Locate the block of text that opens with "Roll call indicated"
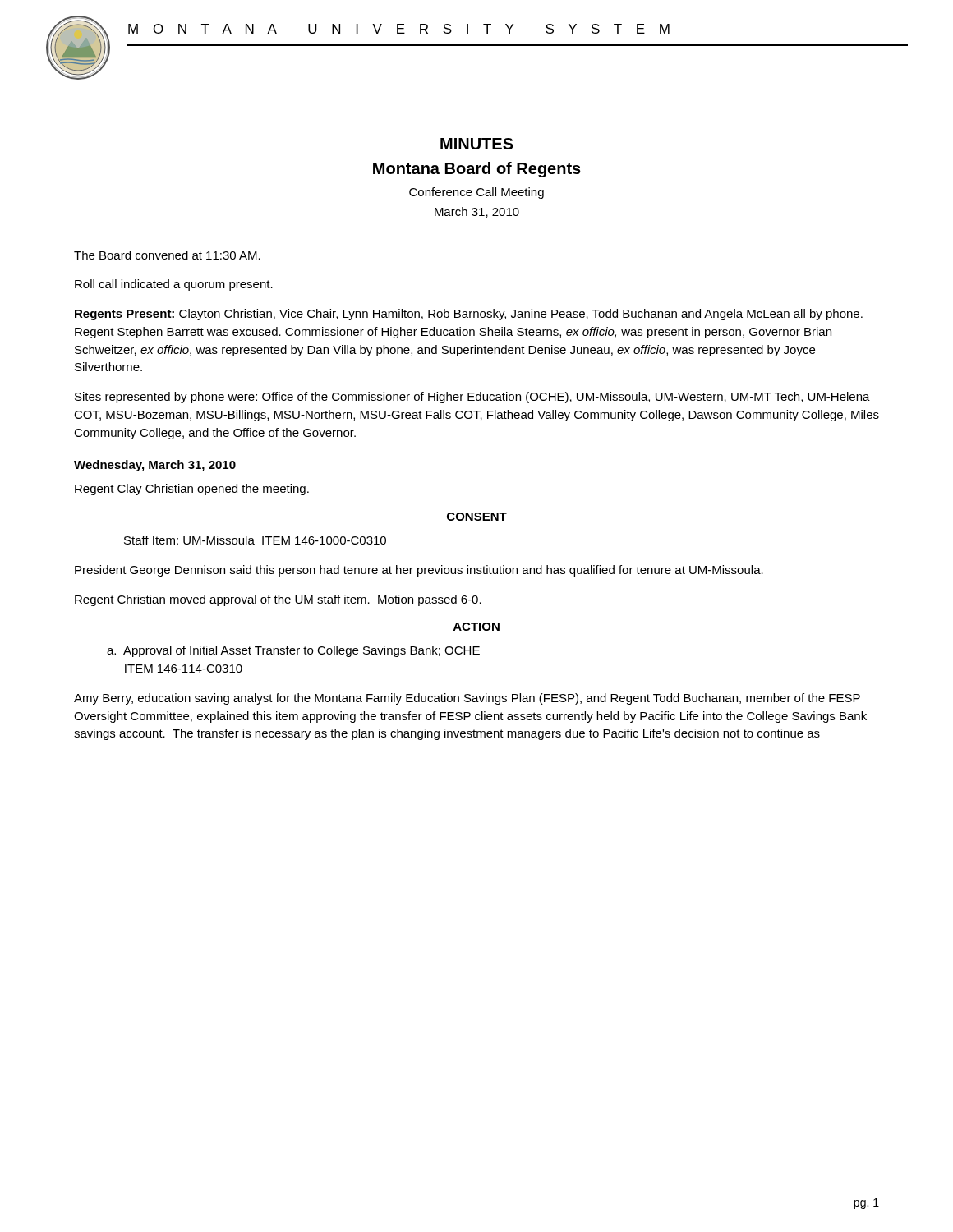The image size is (953, 1232). click(174, 284)
